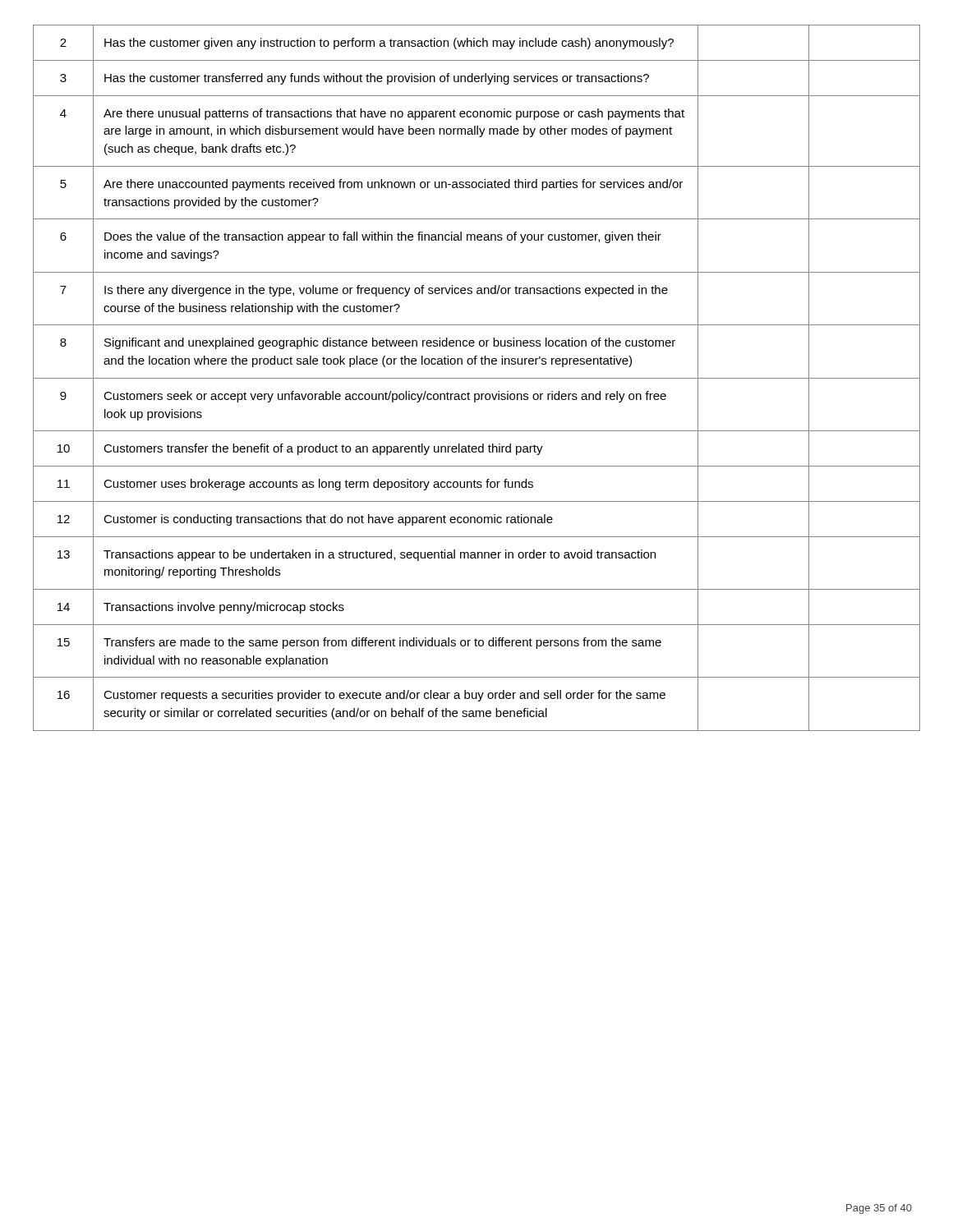Select the table that reads "Are there unaccounted payments received"

(x=476, y=378)
